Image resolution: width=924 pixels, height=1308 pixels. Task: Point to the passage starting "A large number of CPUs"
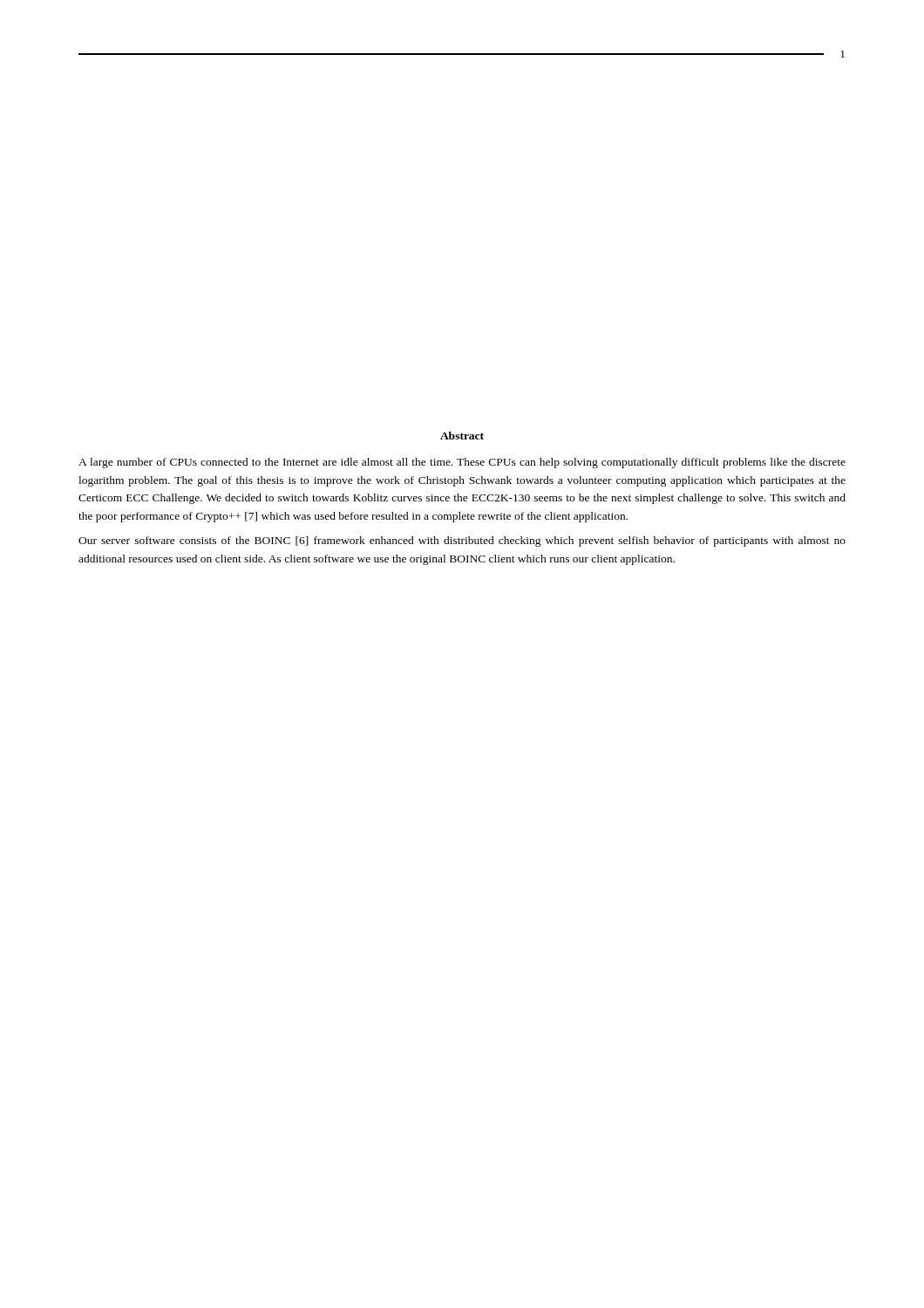[x=462, y=511]
